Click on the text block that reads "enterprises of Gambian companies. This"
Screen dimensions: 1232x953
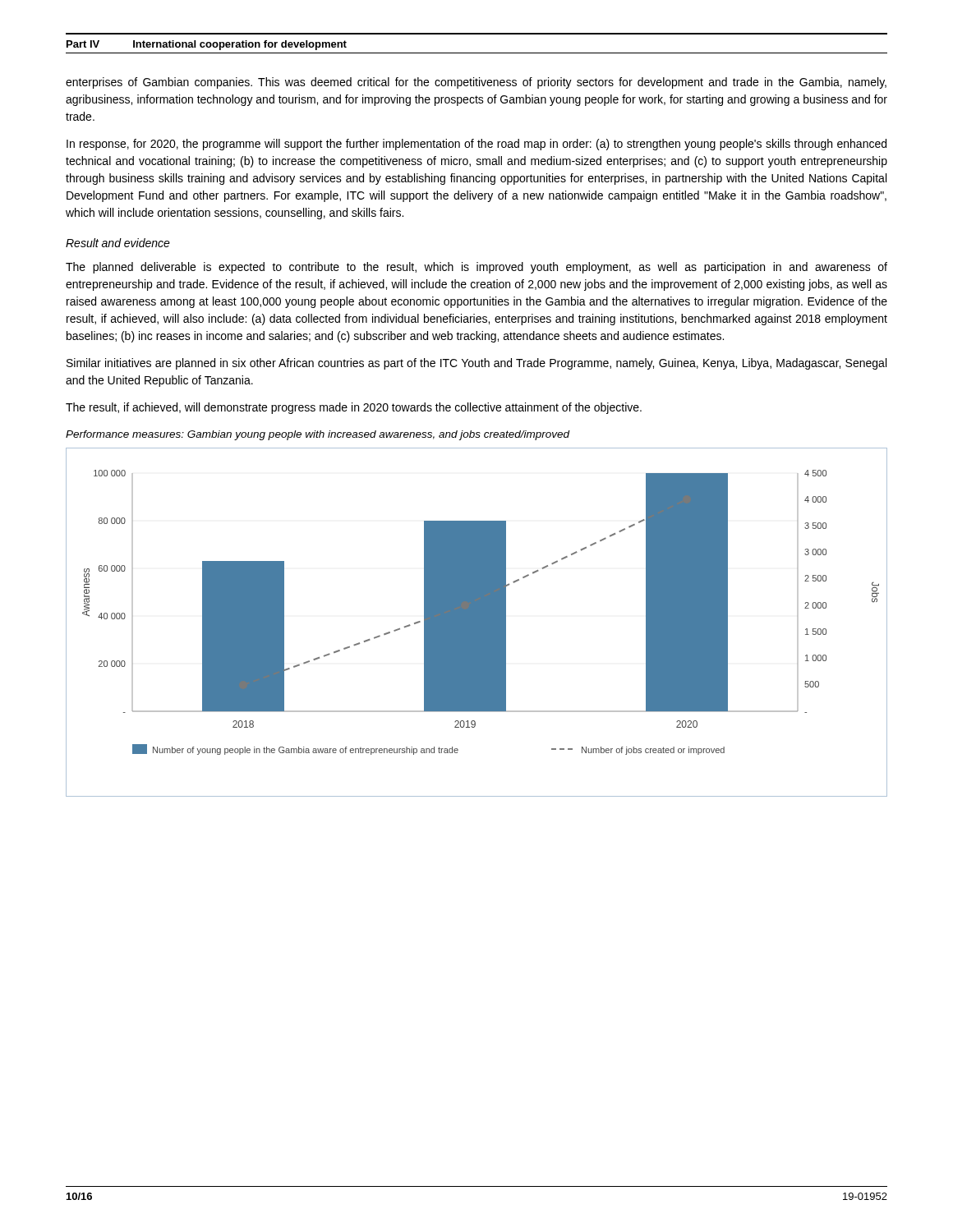[x=476, y=100]
